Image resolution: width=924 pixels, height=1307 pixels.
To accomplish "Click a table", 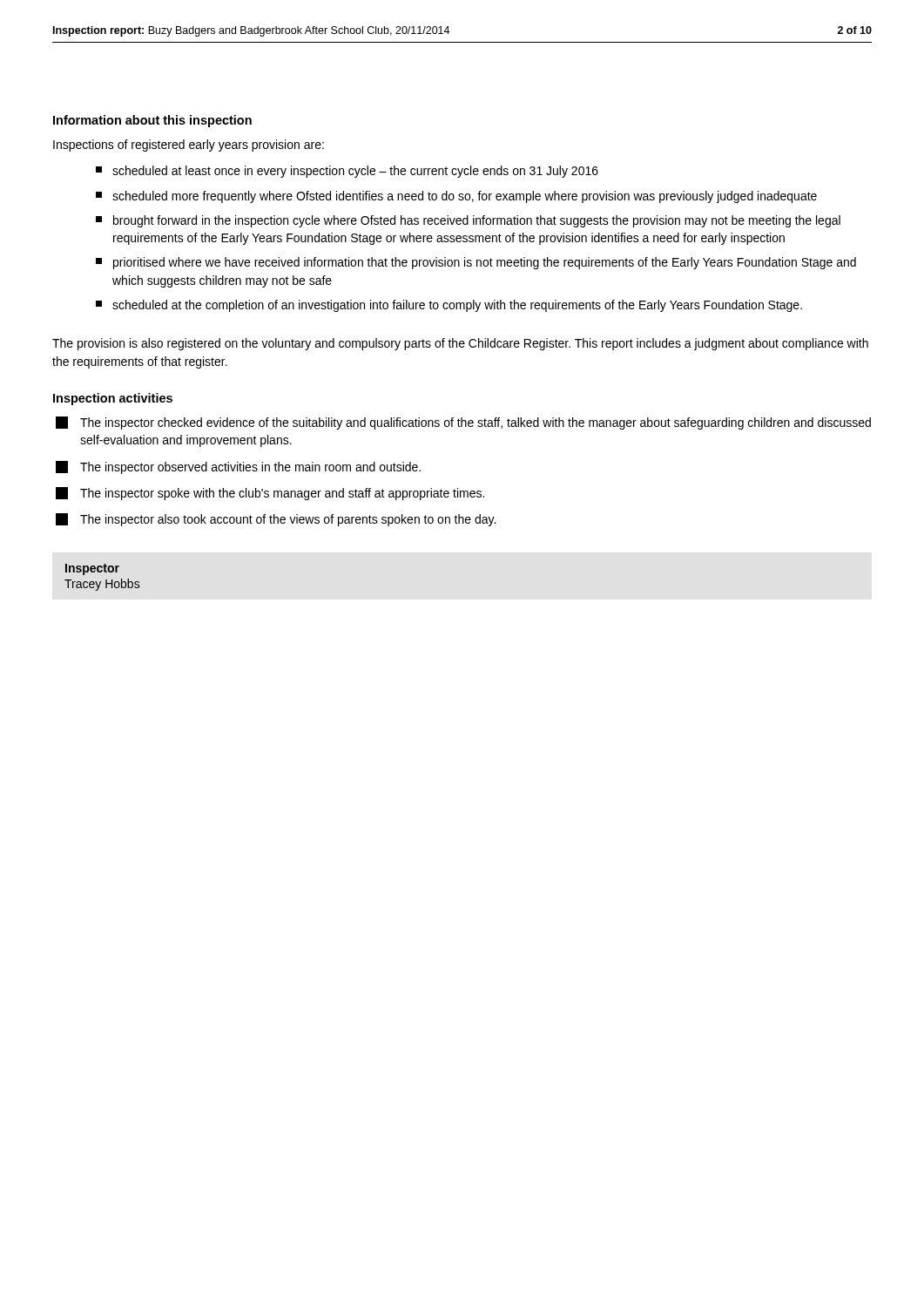I will point(462,576).
